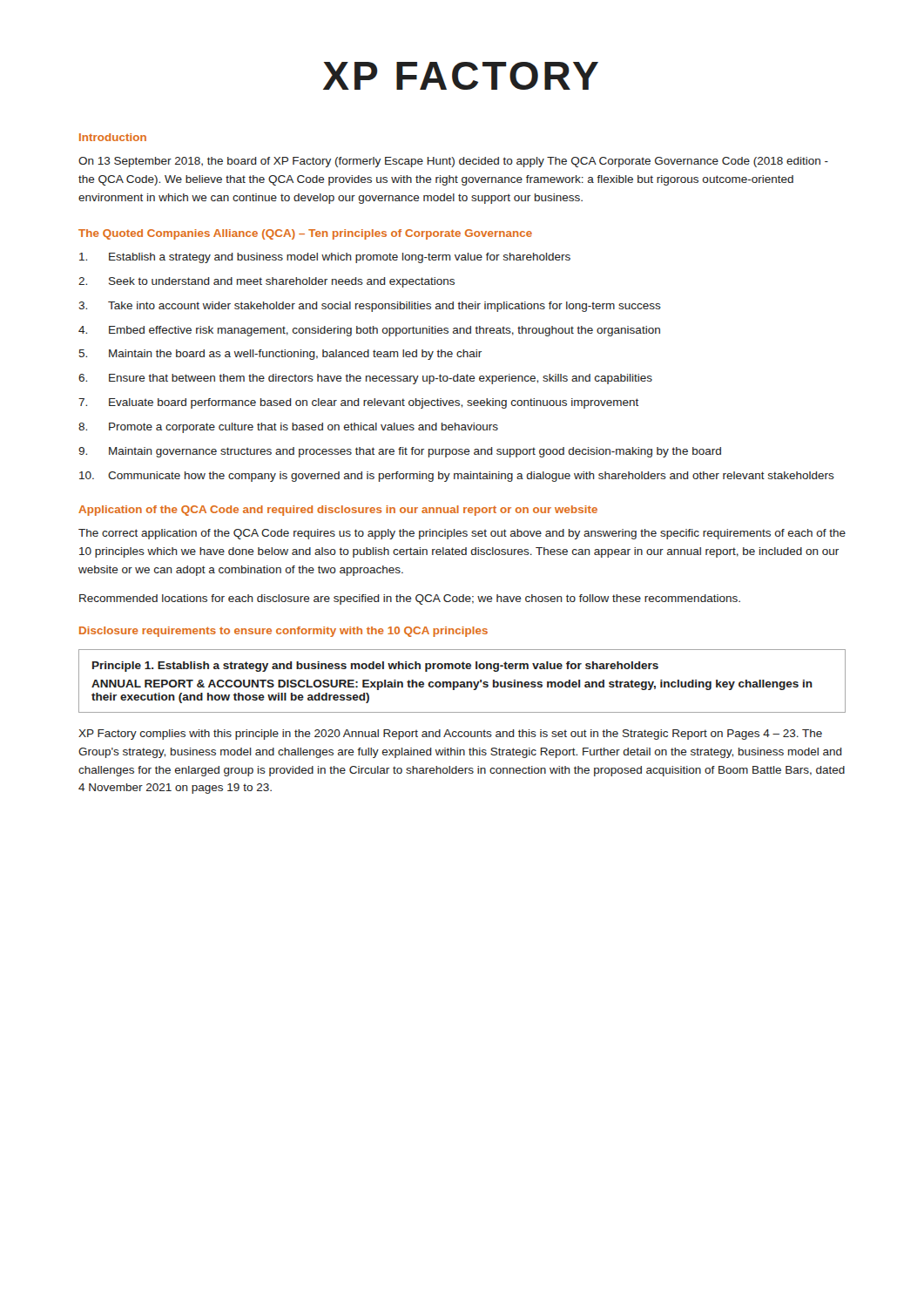Image resolution: width=924 pixels, height=1307 pixels.
Task: Select the region starting "The Quoted Companies"
Action: [x=305, y=233]
